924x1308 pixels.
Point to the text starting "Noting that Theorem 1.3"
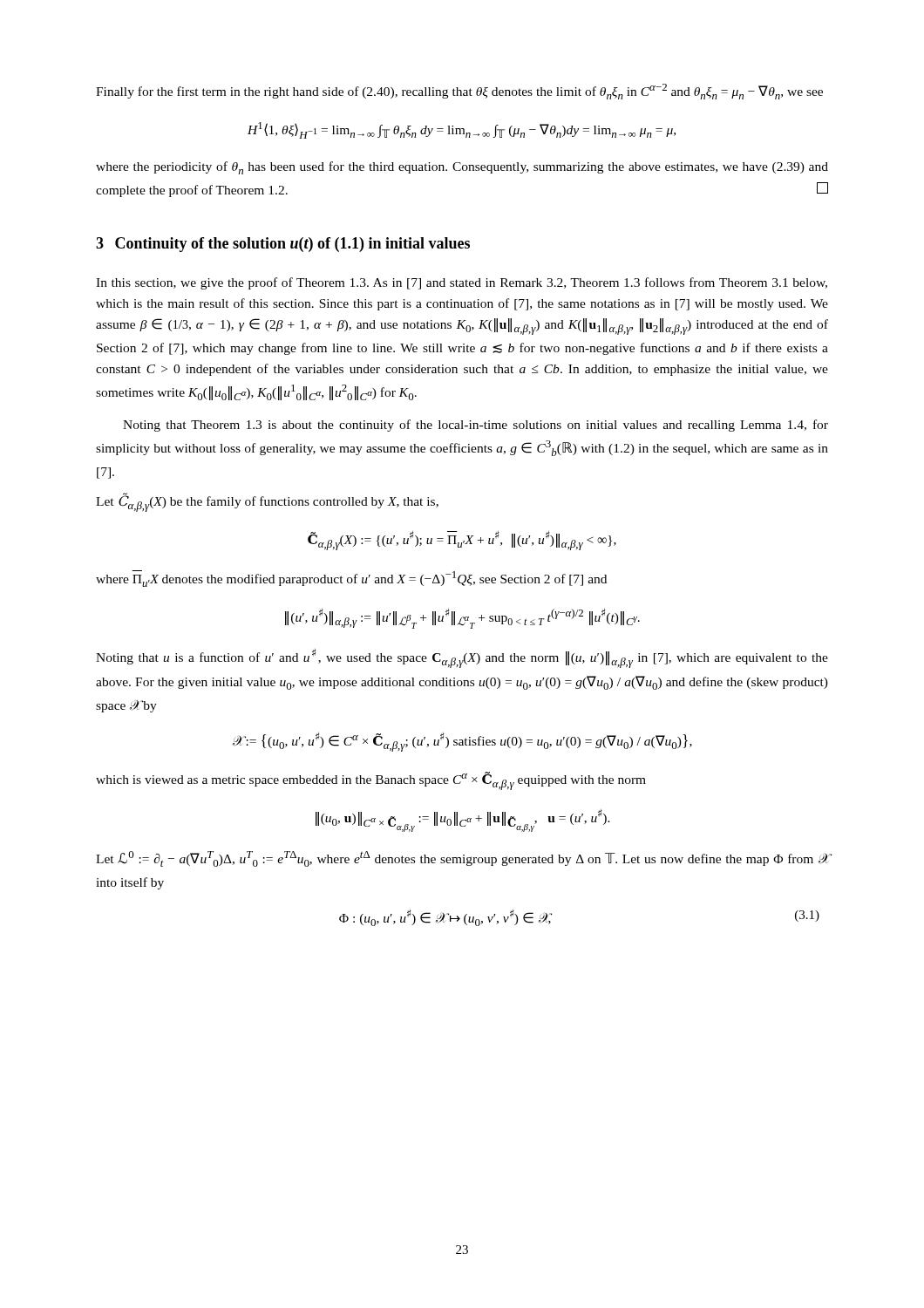462,448
